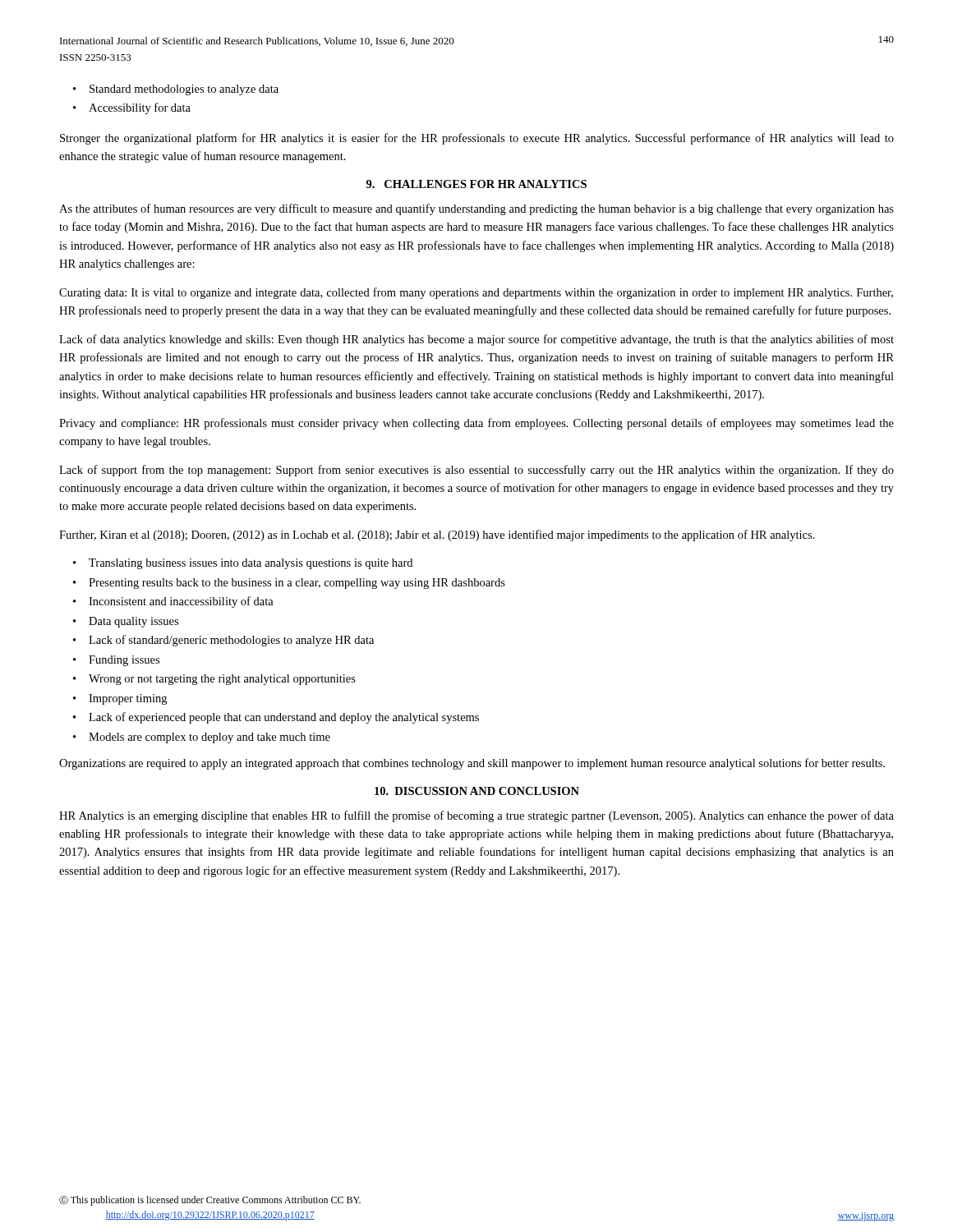Find the block on this page that starts "HR Analytics is"

(476, 843)
